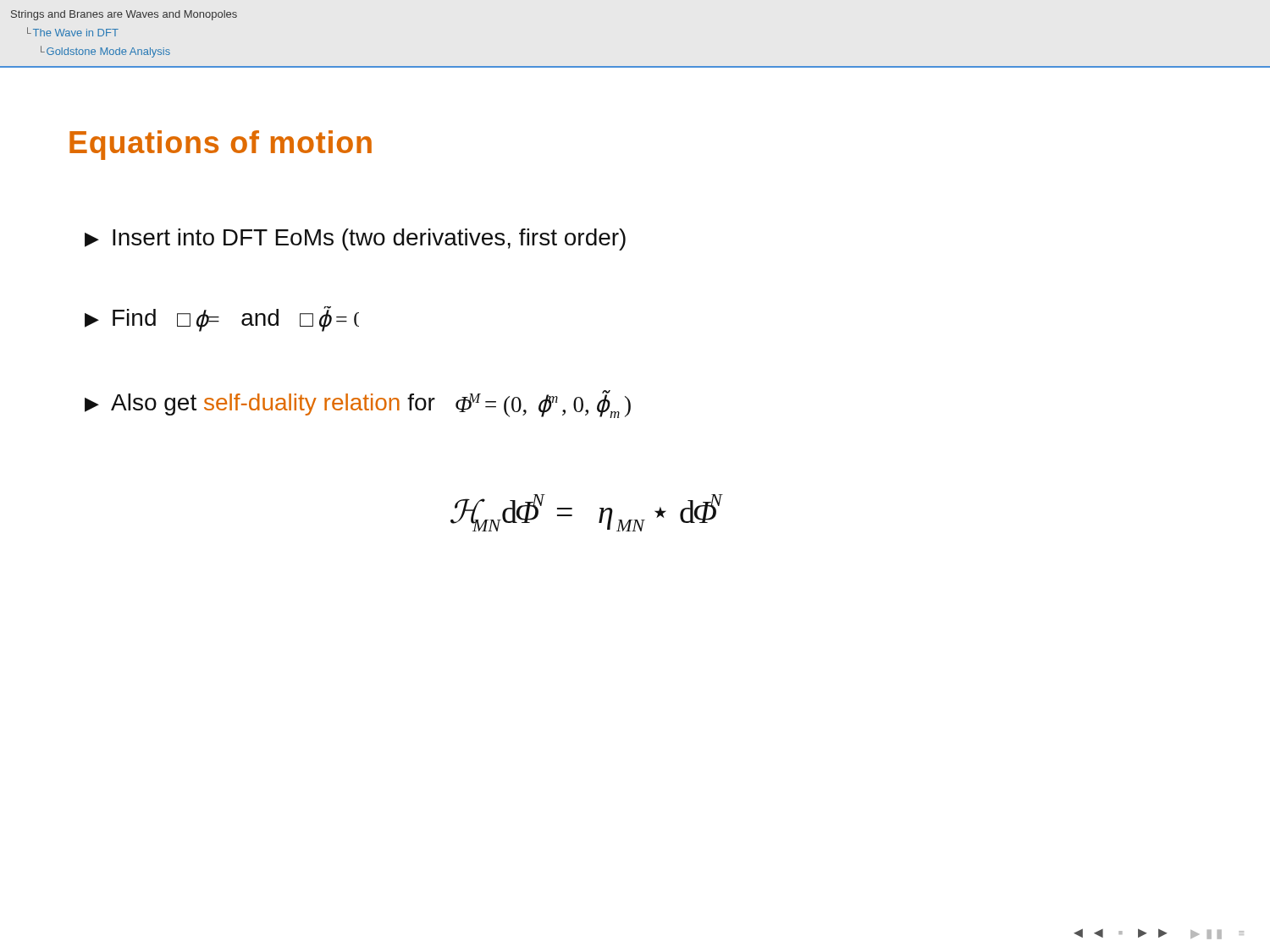Select the list item that reads "▶ Insert into DFT EoMs"

point(356,238)
